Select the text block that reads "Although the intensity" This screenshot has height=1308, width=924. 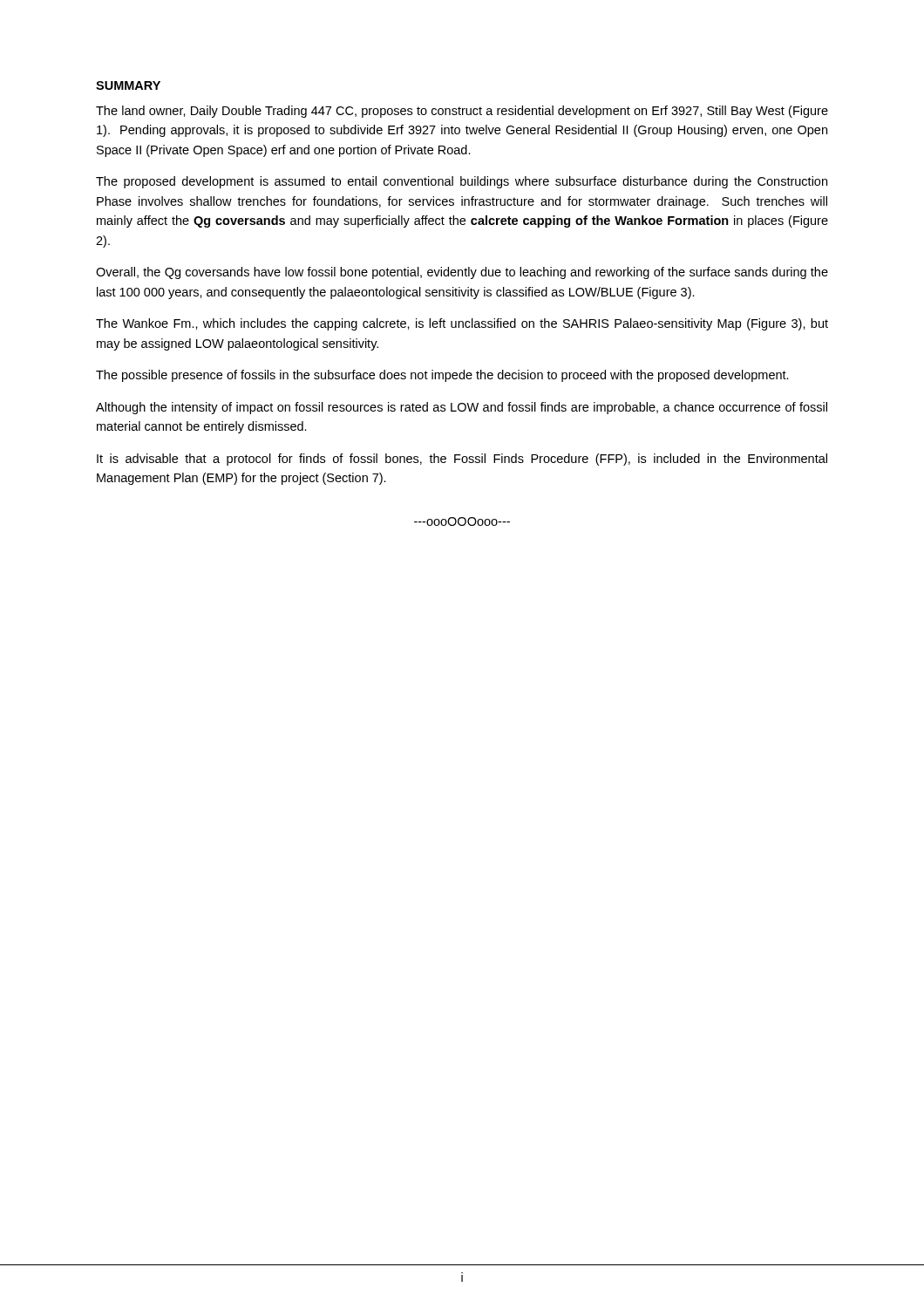click(462, 417)
